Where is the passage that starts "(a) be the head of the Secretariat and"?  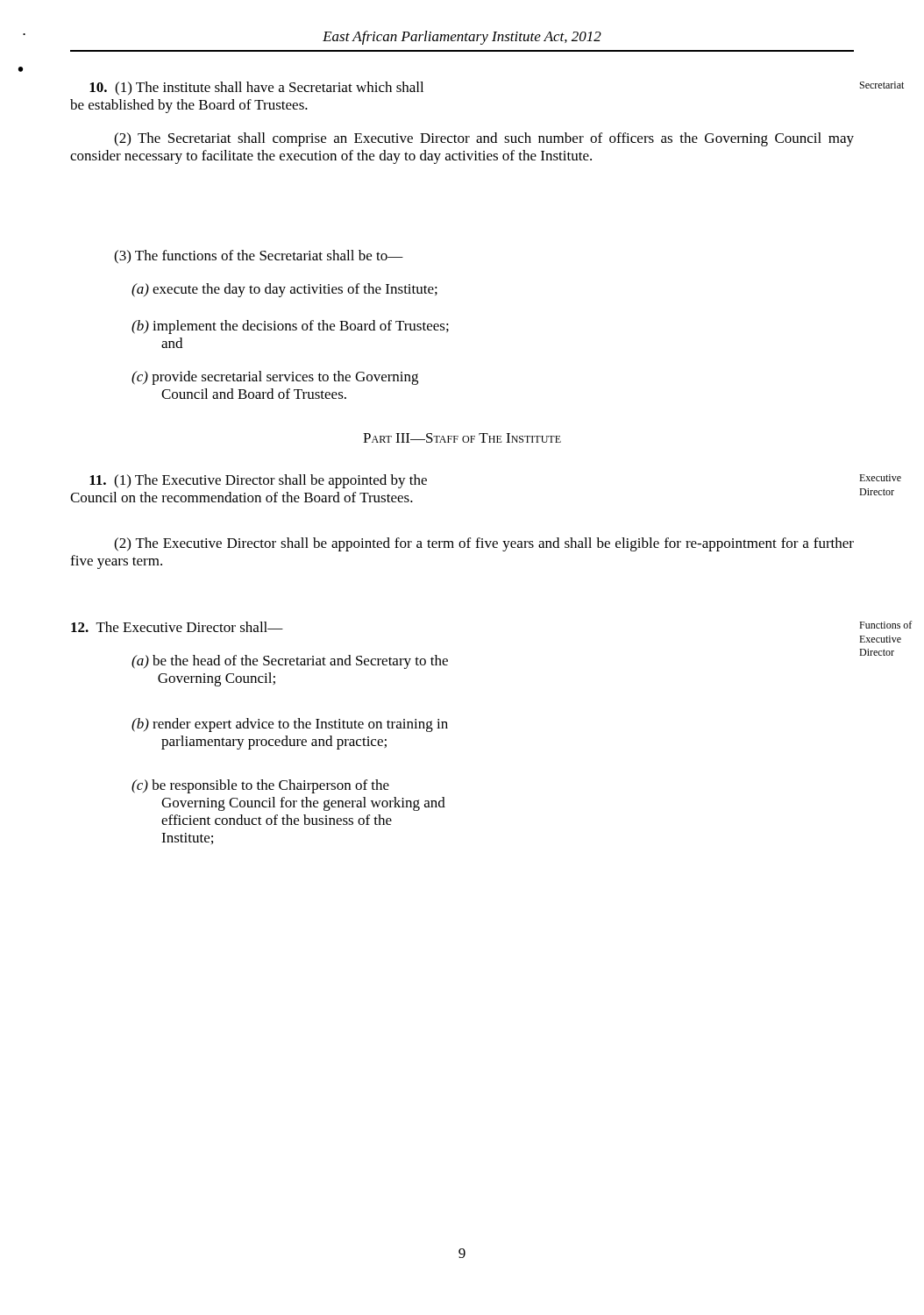coord(290,669)
